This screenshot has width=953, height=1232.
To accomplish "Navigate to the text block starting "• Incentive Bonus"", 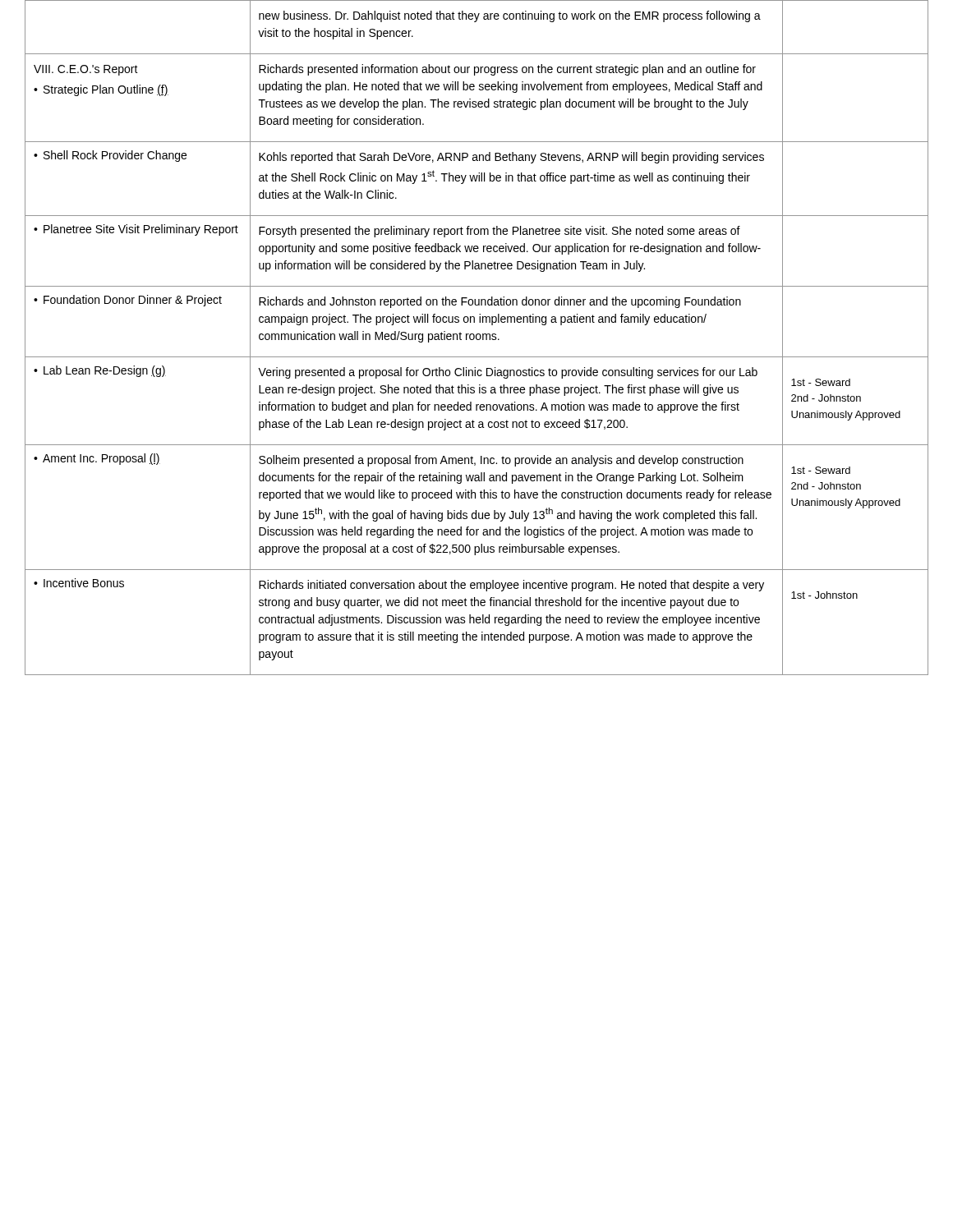I will (79, 583).
